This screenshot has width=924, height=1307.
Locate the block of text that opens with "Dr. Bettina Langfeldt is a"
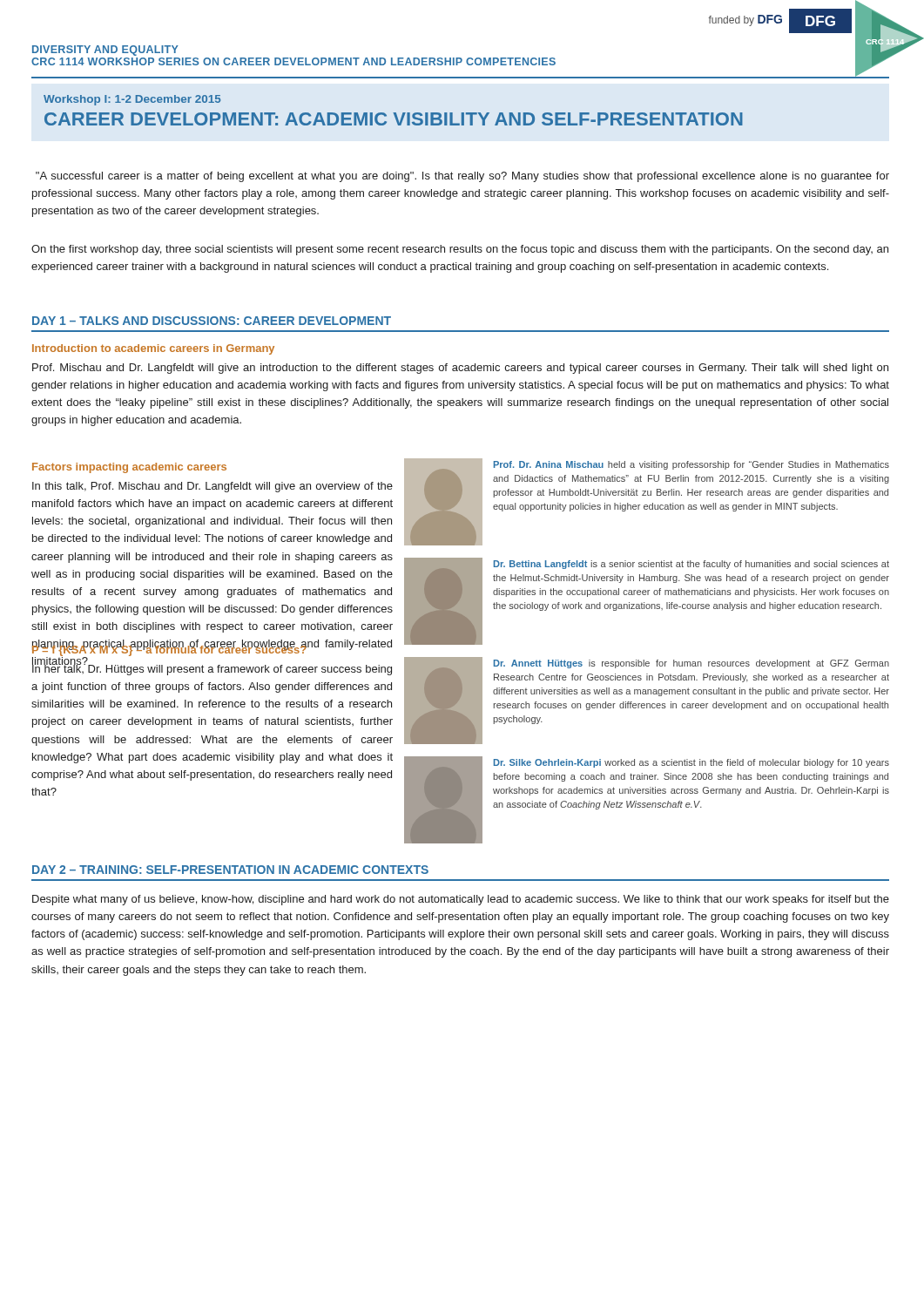(691, 585)
